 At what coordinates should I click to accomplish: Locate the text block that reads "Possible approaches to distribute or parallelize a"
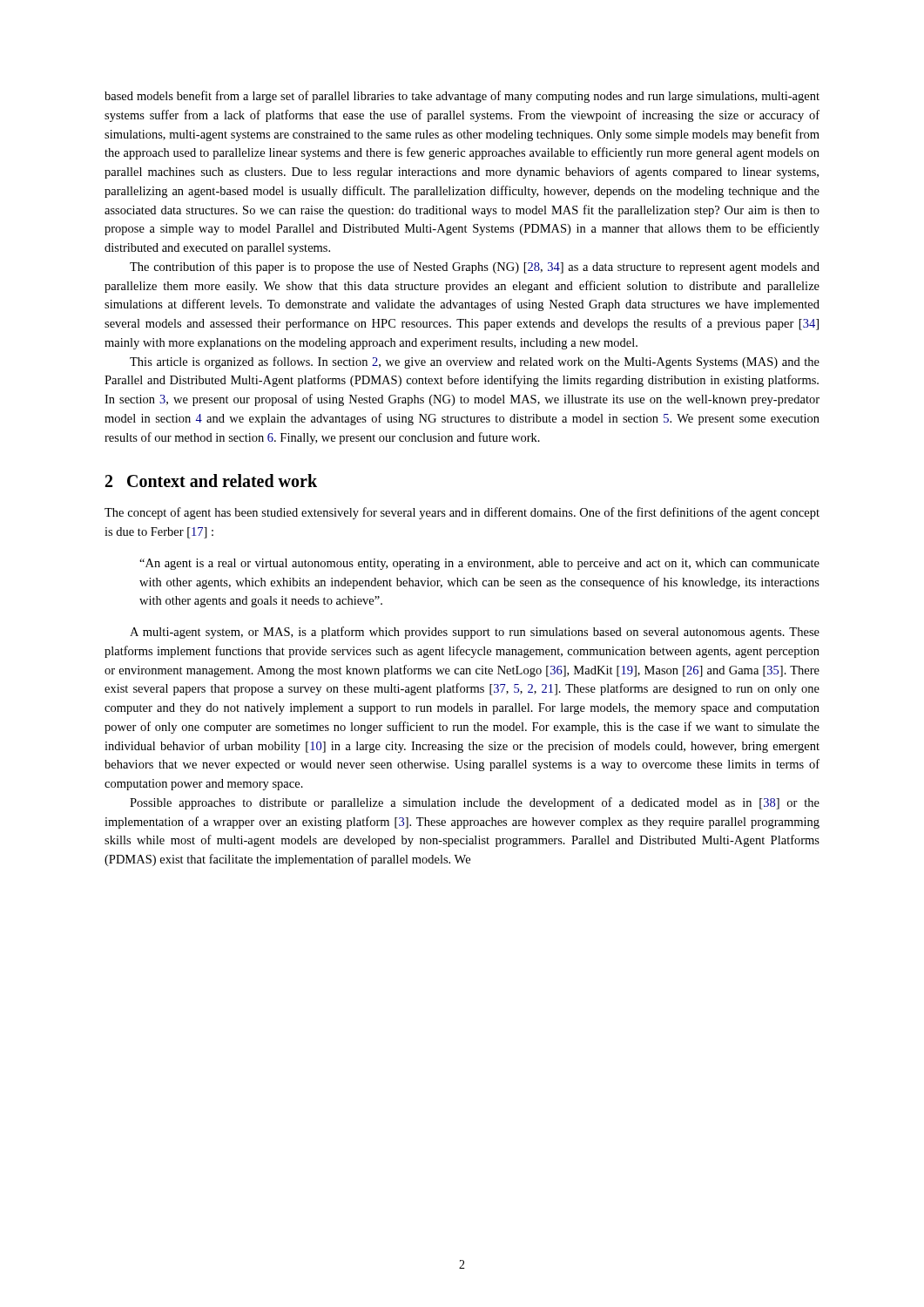(x=462, y=832)
